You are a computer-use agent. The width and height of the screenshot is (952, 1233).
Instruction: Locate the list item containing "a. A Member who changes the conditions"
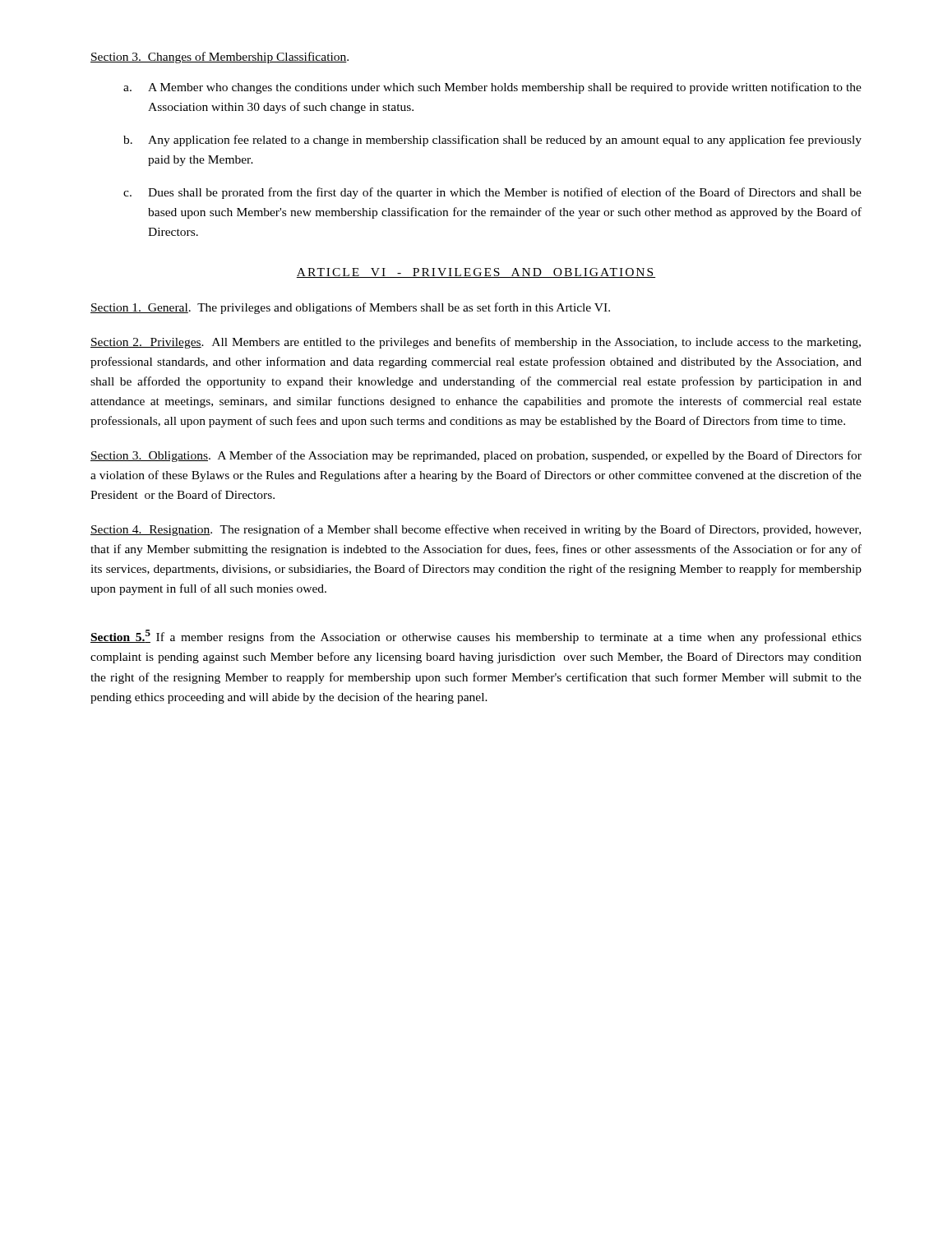pos(492,97)
